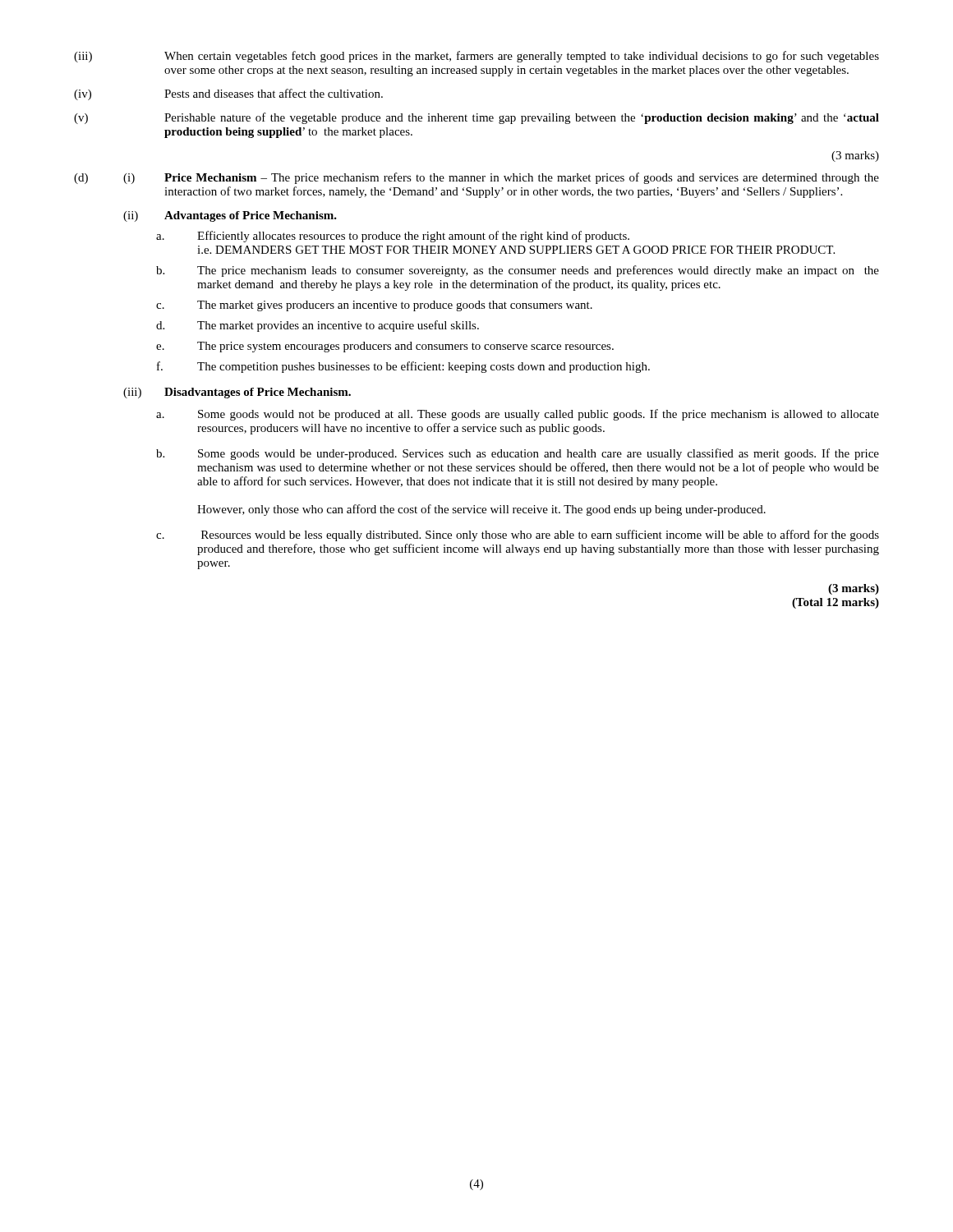Viewport: 953px width, 1232px height.
Task: Select the passage starting "d. The market provides an incentive"
Action: coord(318,326)
